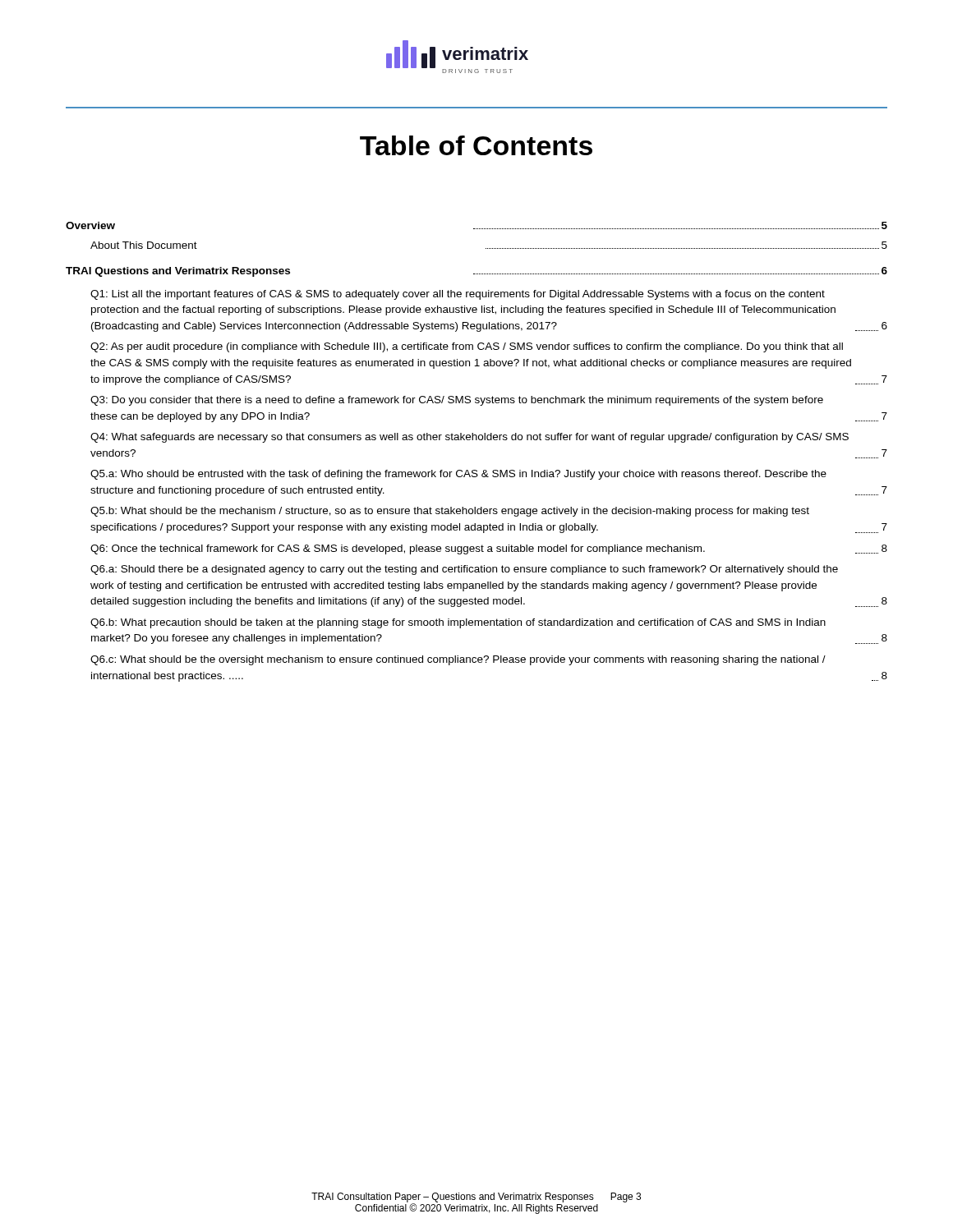Click the passage that begins "Q5.a: Who should be entrusted with"
This screenshot has width=953, height=1232.
point(489,482)
